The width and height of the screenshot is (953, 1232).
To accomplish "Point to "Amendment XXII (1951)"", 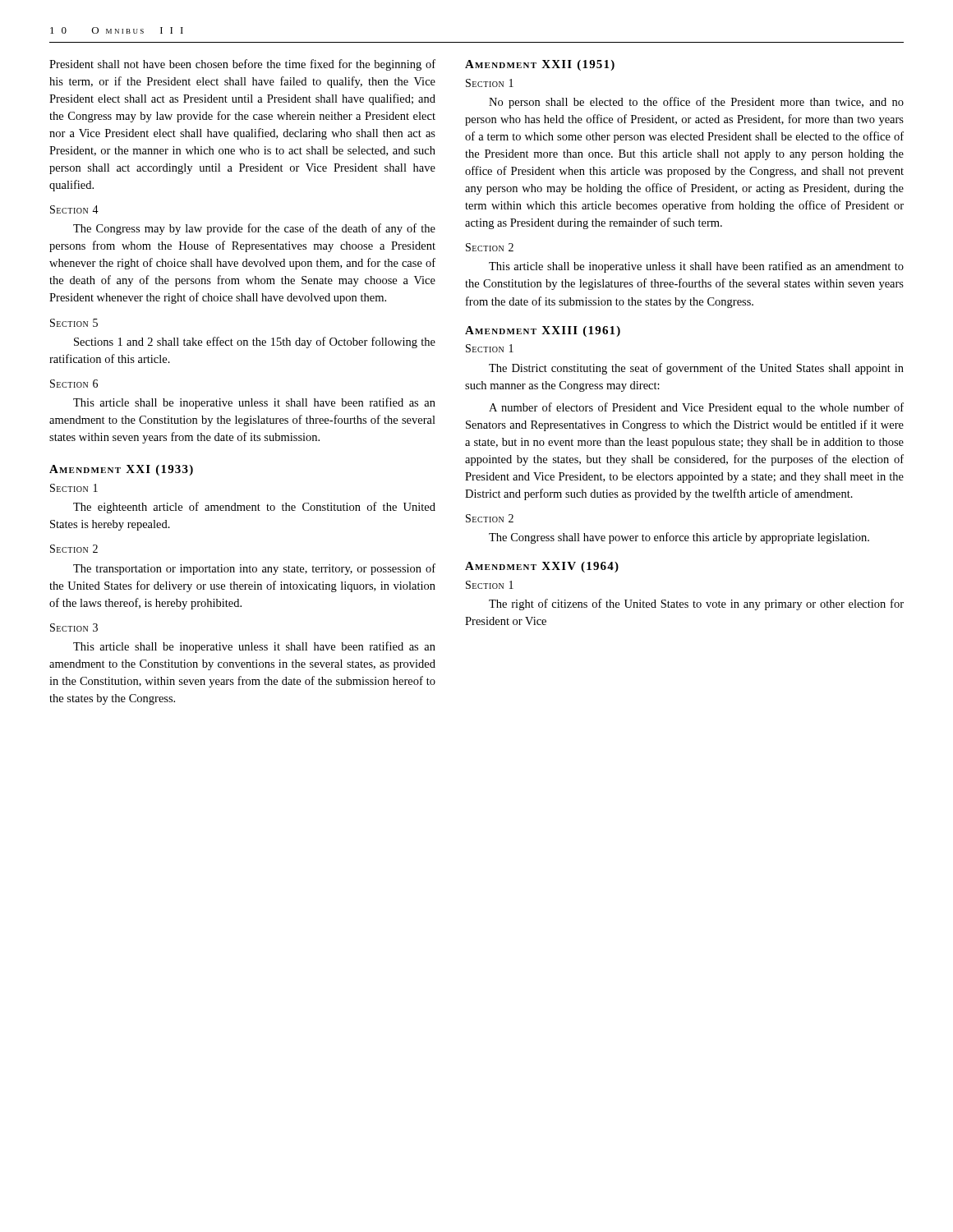I will pyautogui.click(x=540, y=64).
